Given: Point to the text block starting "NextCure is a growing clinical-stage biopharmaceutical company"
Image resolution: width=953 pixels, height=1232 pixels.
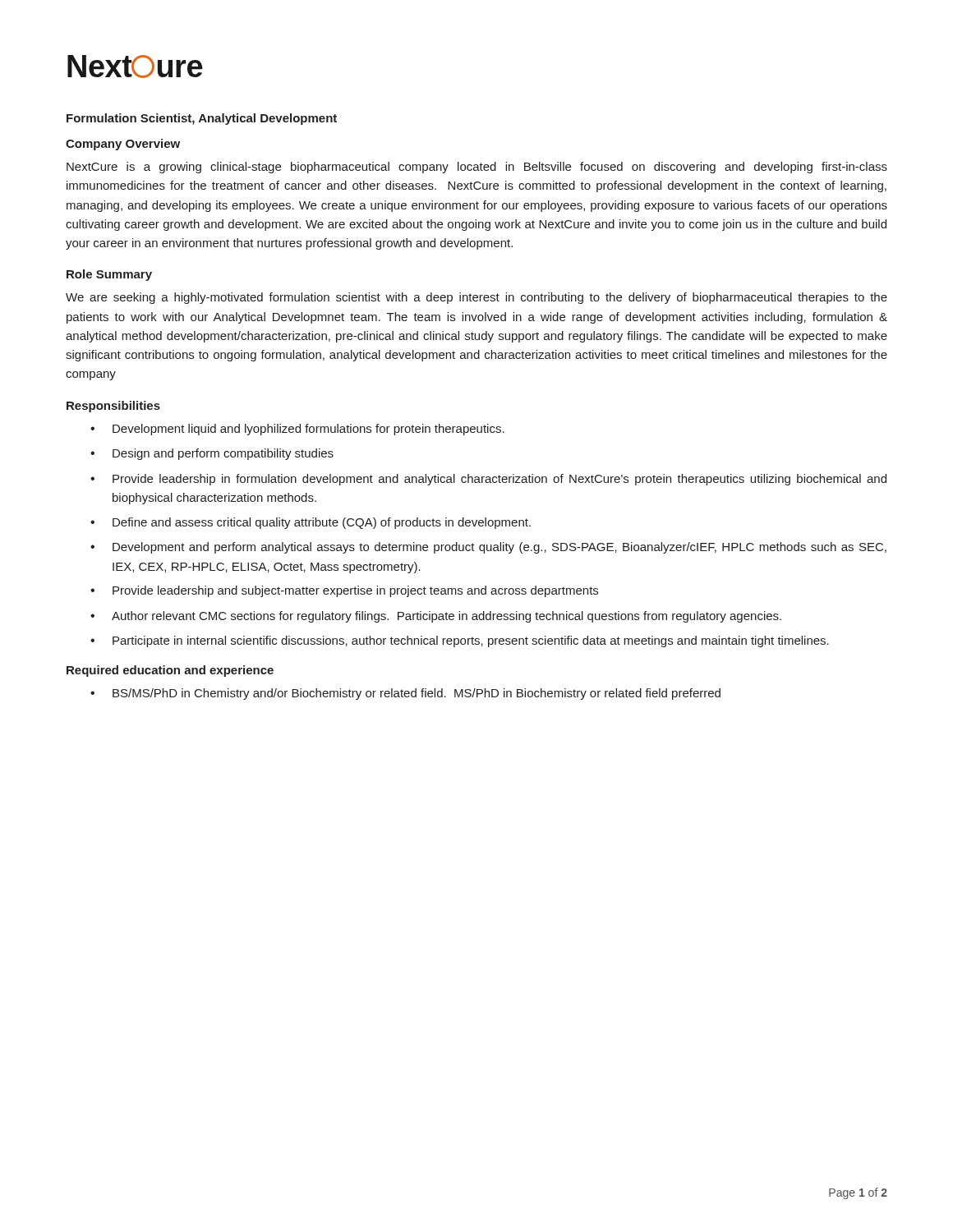Looking at the screenshot, I should tap(476, 205).
